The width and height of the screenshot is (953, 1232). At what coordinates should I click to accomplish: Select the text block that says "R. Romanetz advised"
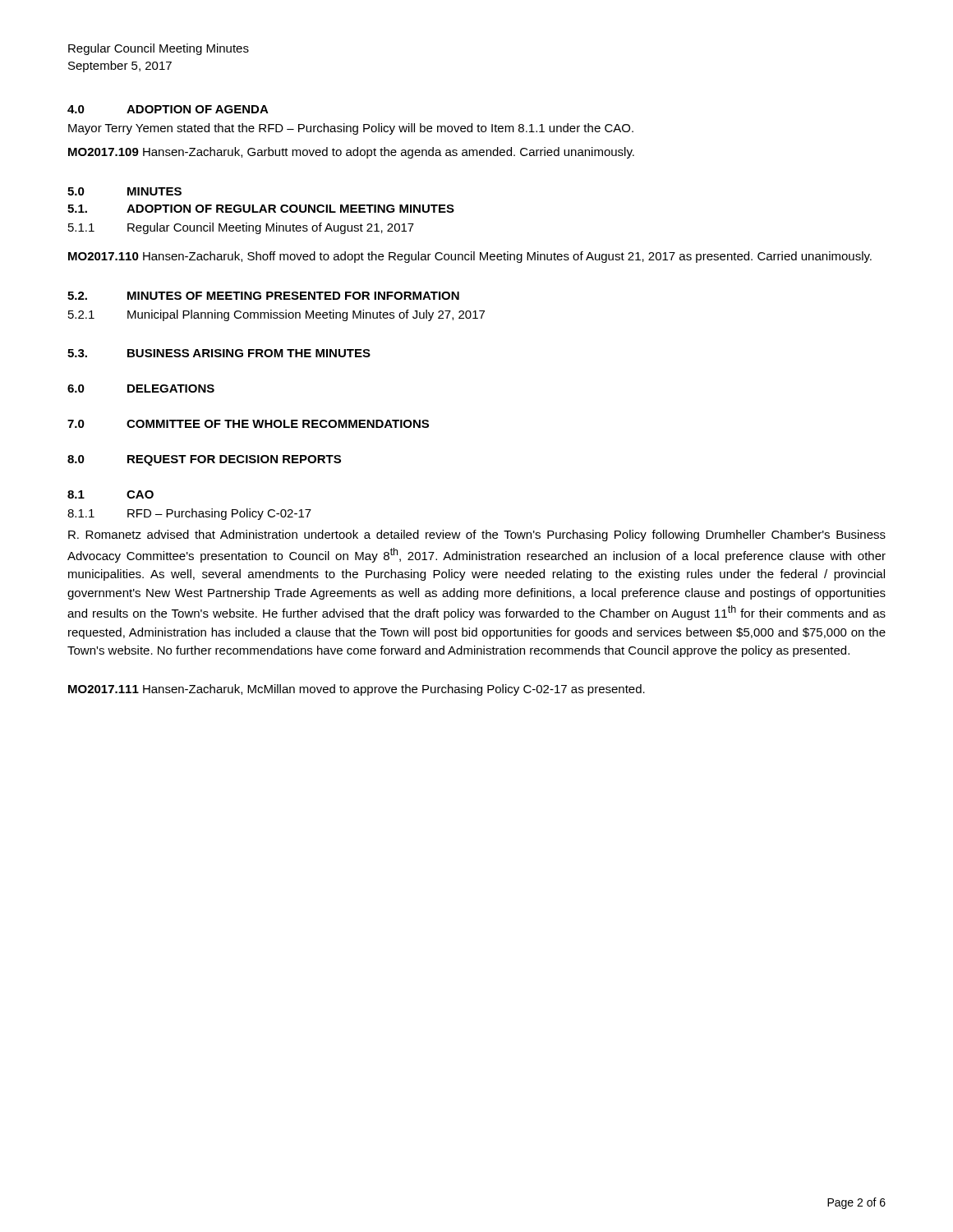coord(476,592)
